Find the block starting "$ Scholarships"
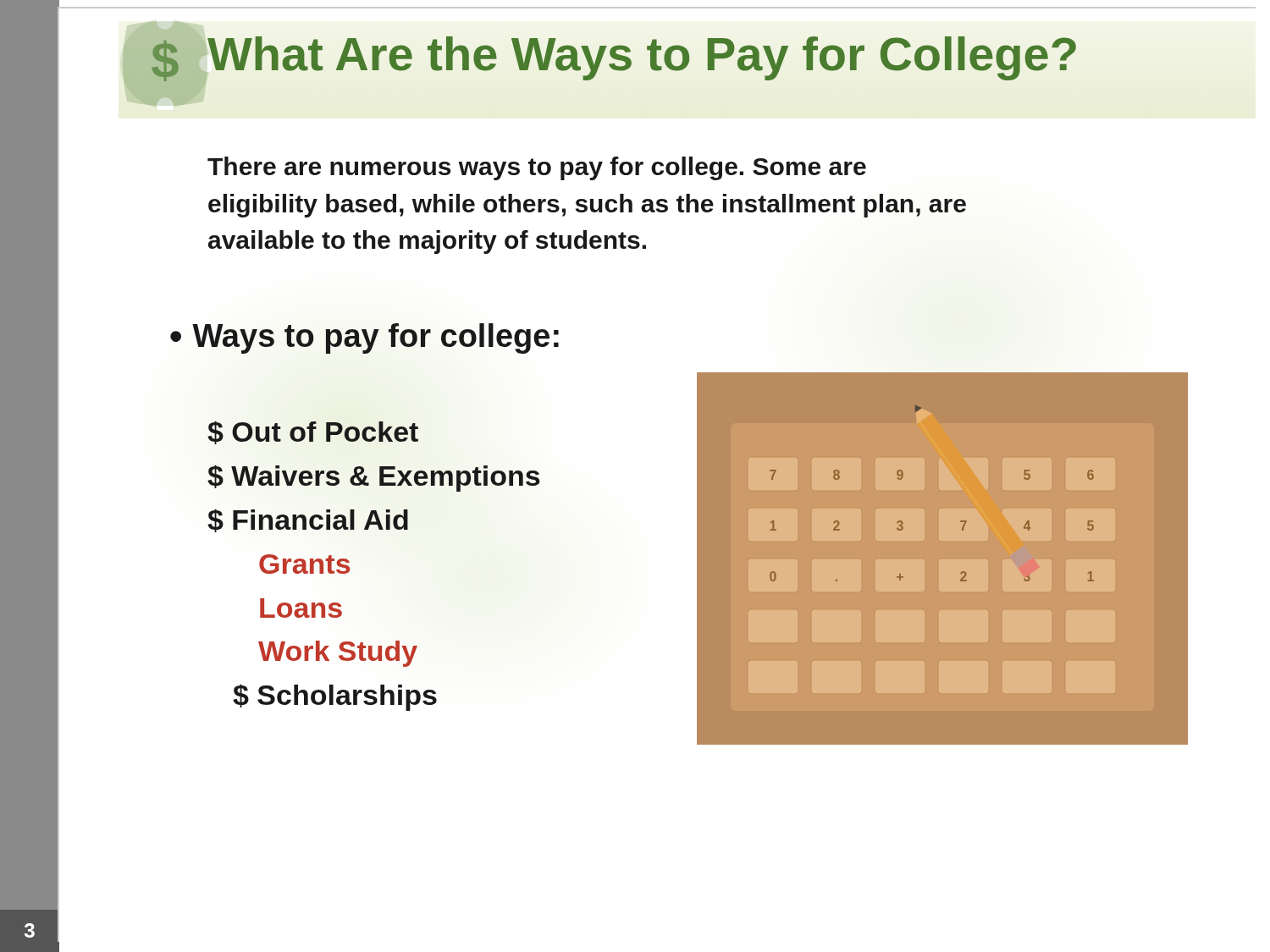The image size is (1270, 952). 335,695
